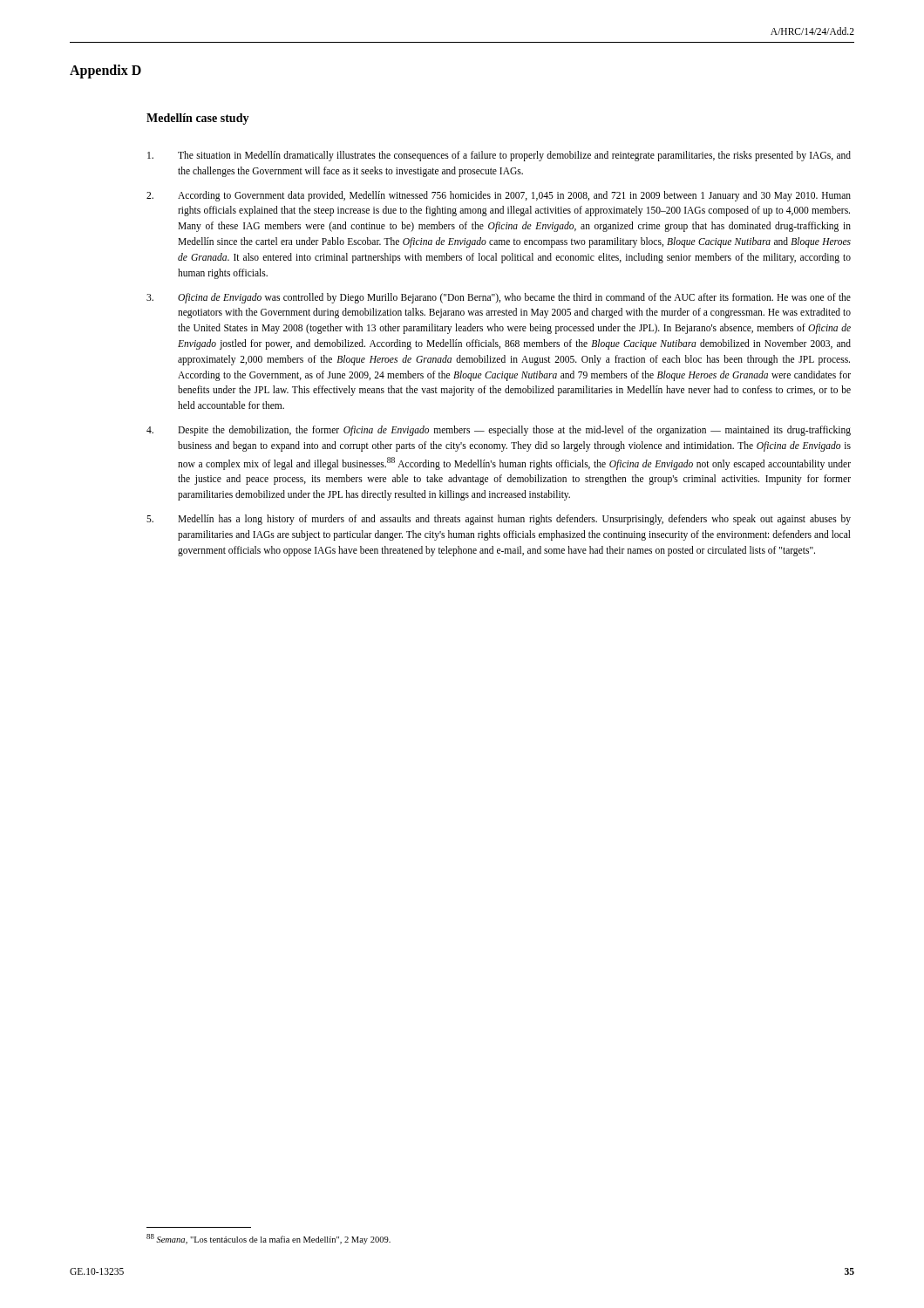Click the passage that begins "Medellín has a long history of"
924x1308 pixels.
point(499,535)
